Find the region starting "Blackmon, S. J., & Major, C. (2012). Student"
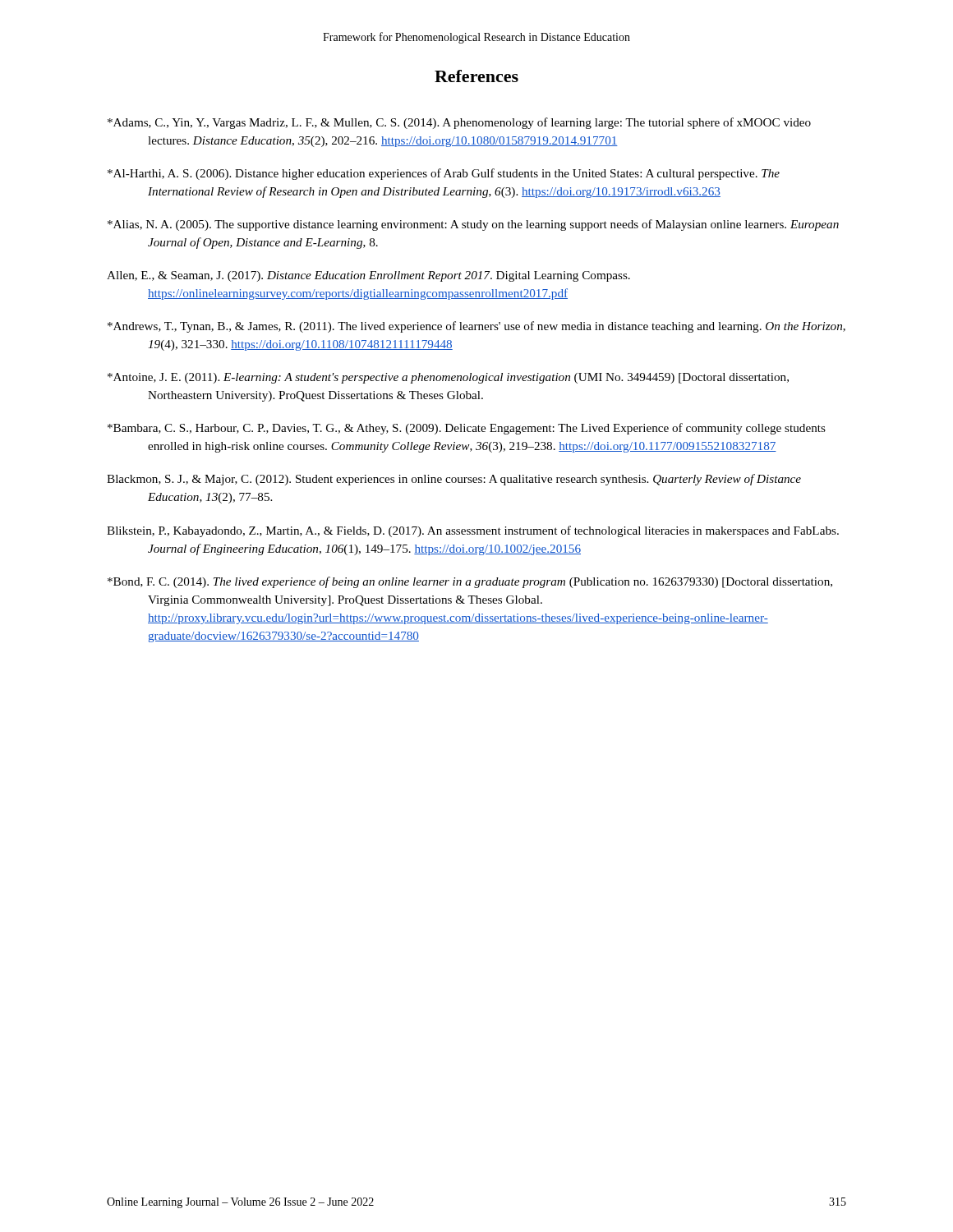 [454, 488]
